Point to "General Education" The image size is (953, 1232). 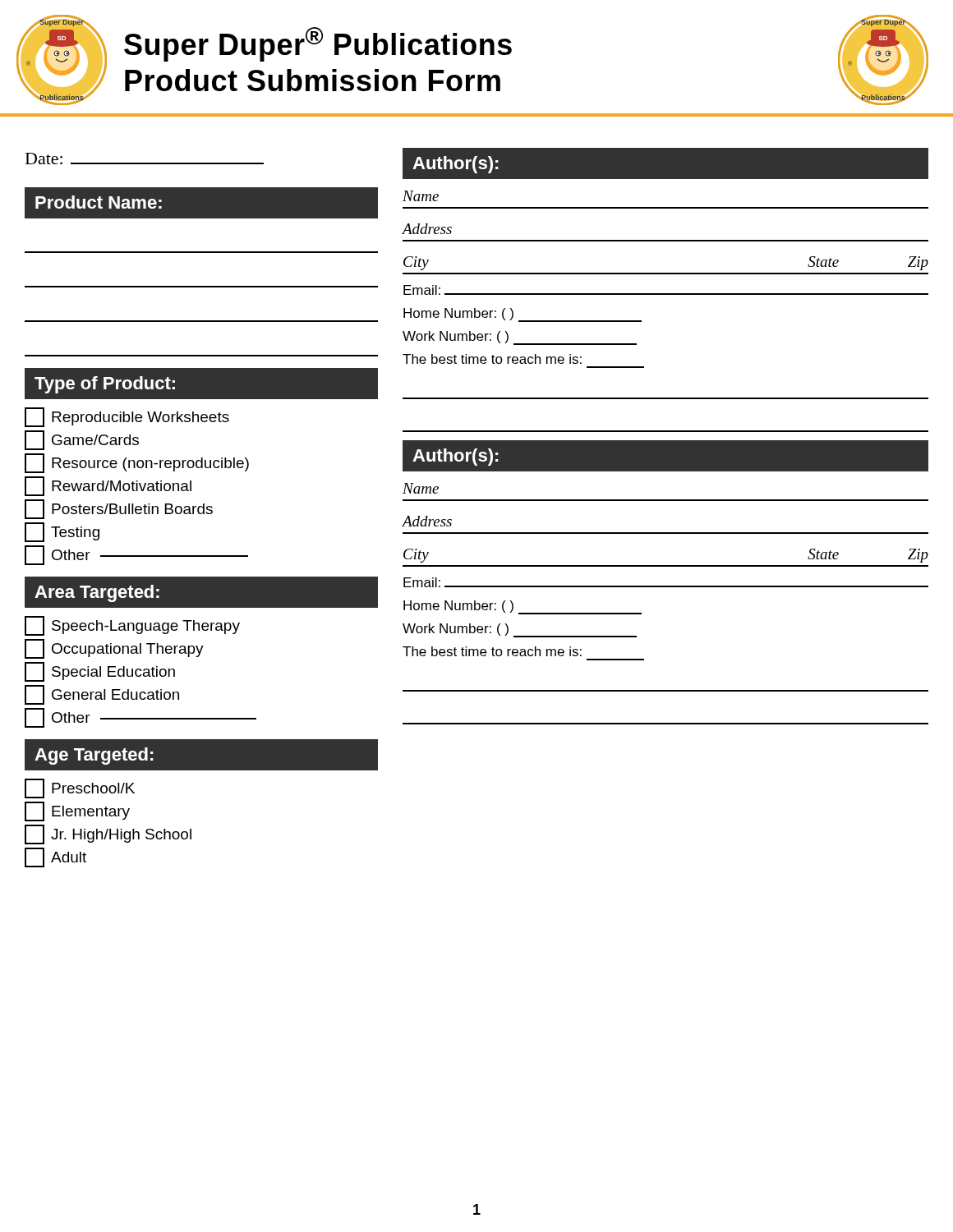point(102,695)
